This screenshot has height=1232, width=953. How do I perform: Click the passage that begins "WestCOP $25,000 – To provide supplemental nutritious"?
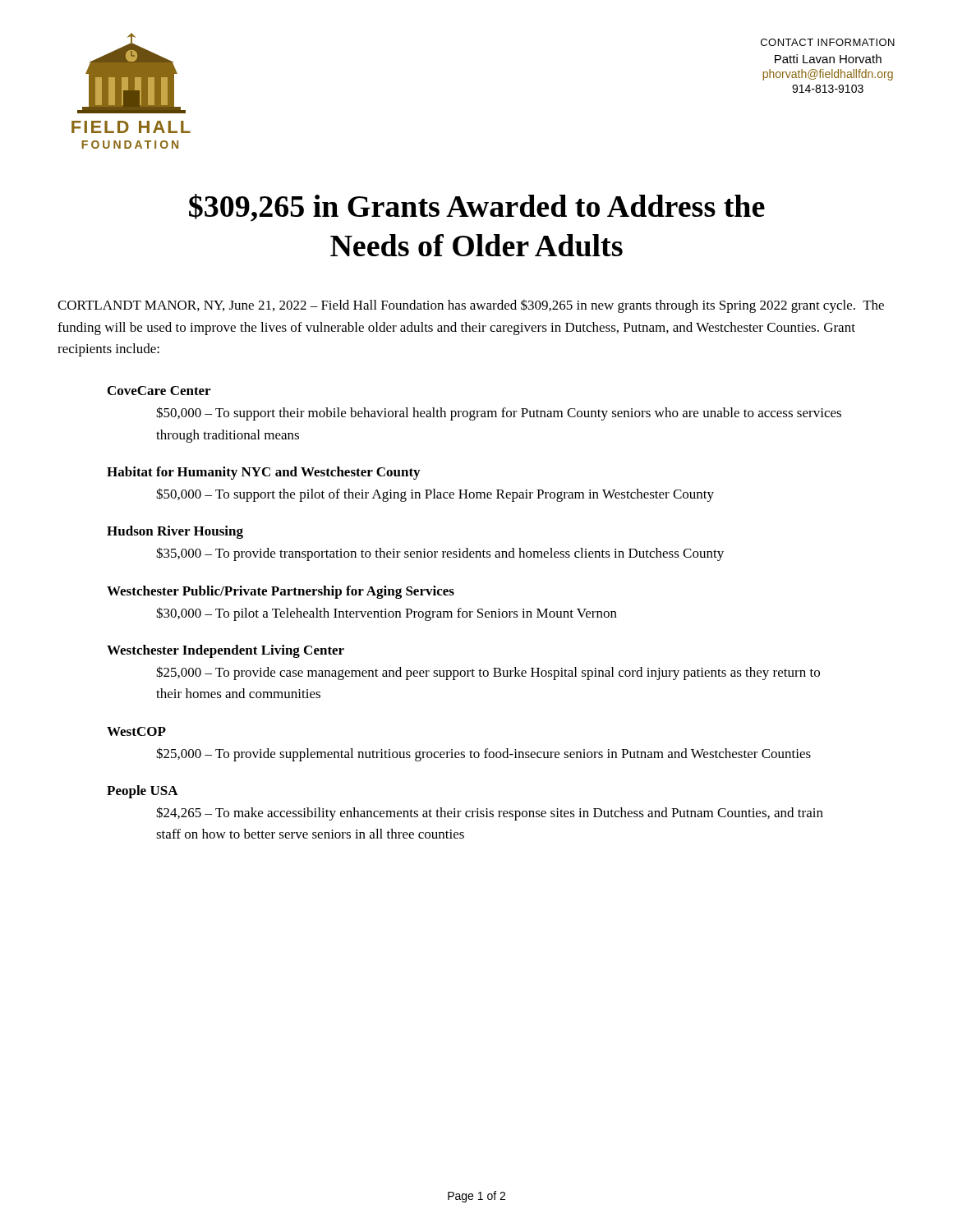click(x=501, y=744)
